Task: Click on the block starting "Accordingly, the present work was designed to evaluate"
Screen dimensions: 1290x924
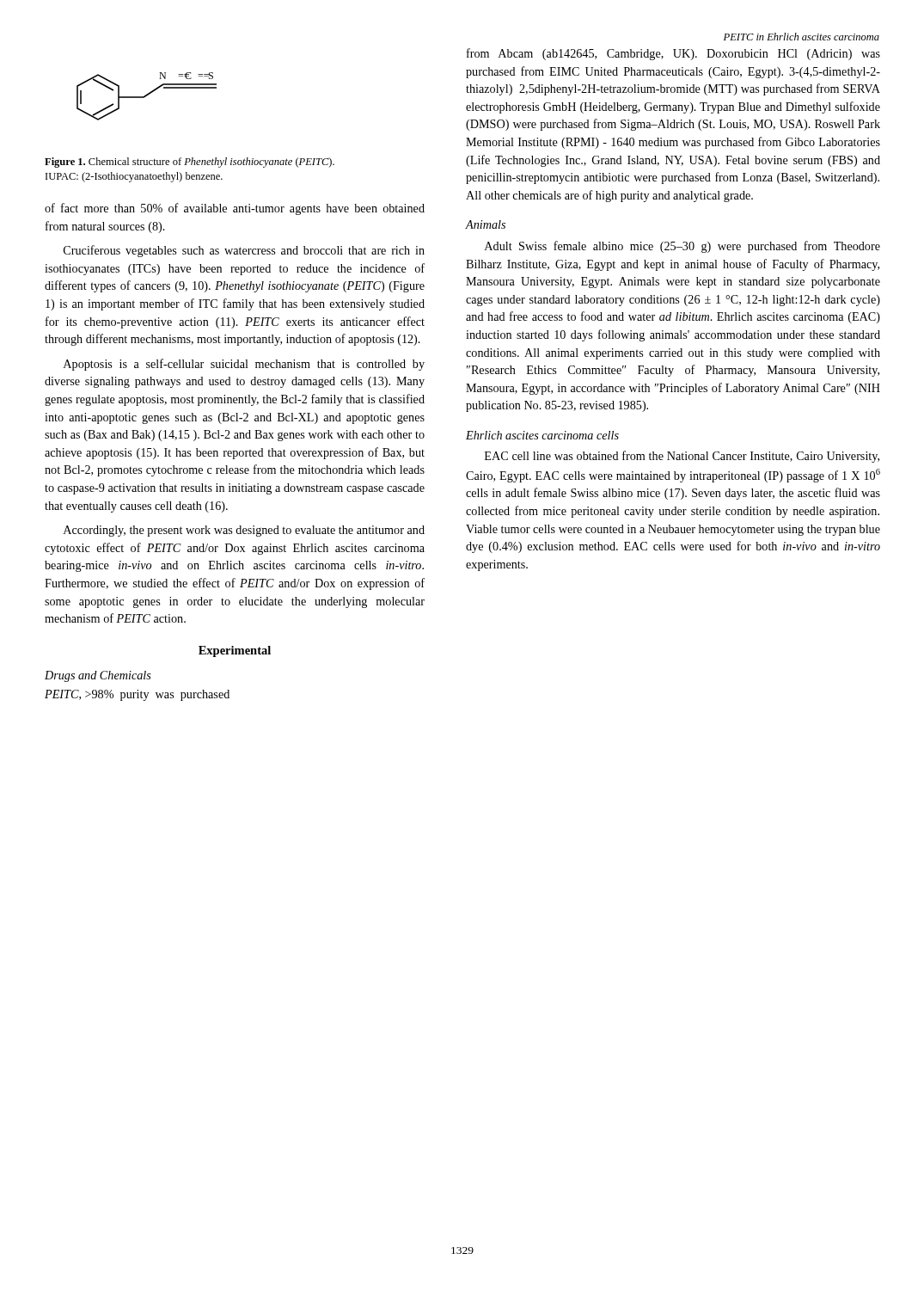Action: (235, 574)
